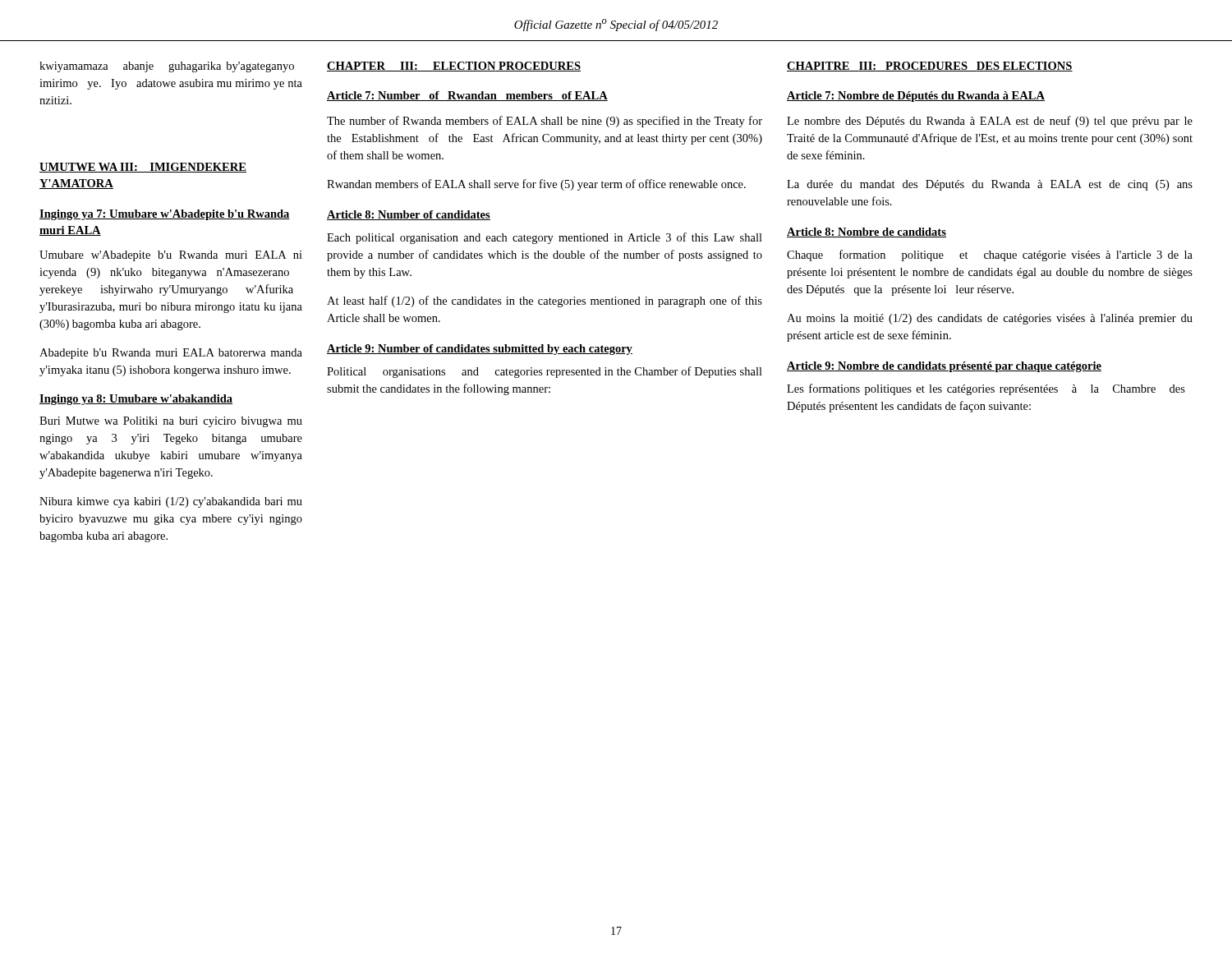This screenshot has width=1232, height=953.
Task: Locate the text block that reads "The number of Rwanda members of EALA shall"
Action: tap(545, 138)
